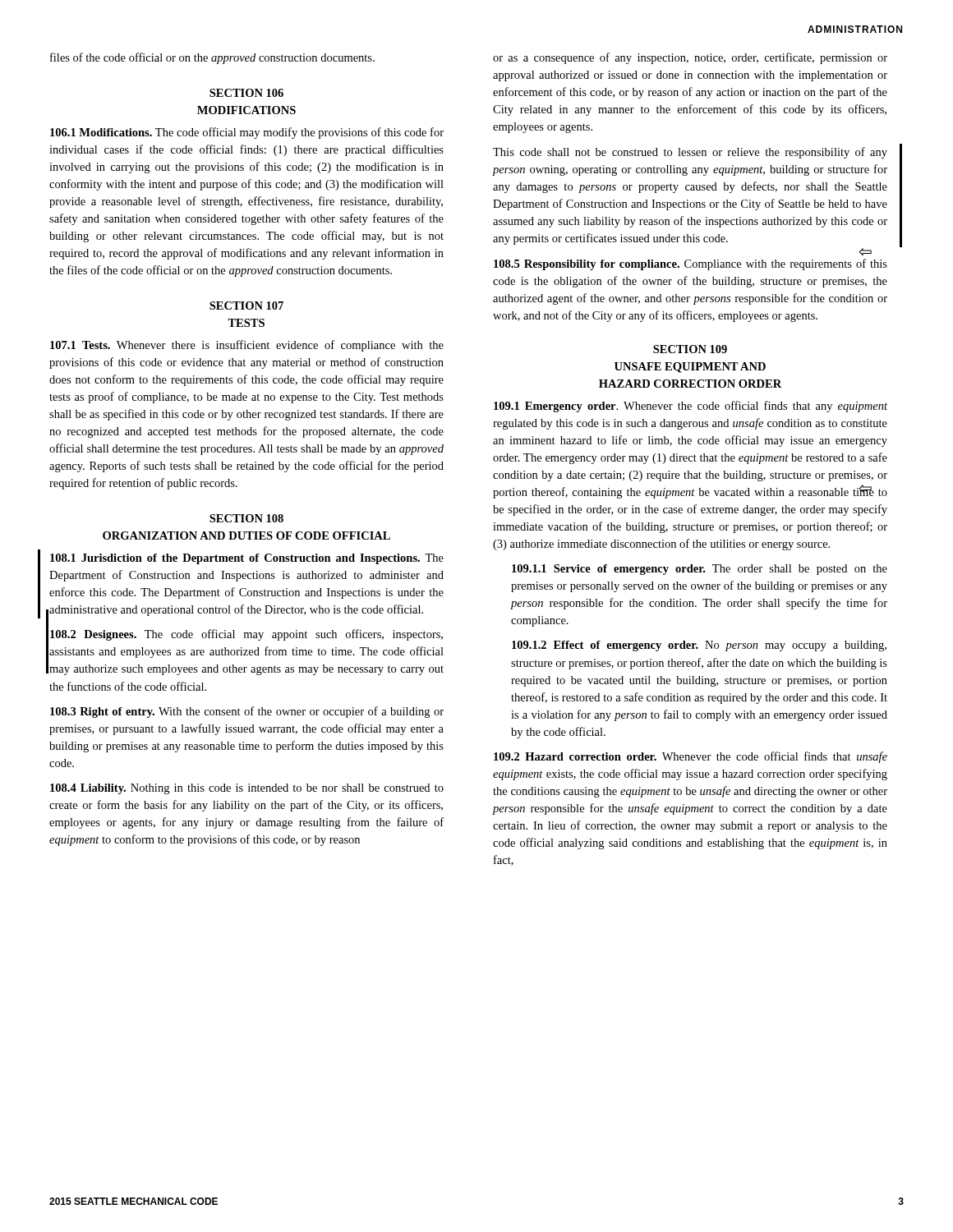This screenshot has height=1232, width=953.
Task: Click on the text block that says "1 Tests. Whenever there is insufficient"
Action: click(x=246, y=415)
